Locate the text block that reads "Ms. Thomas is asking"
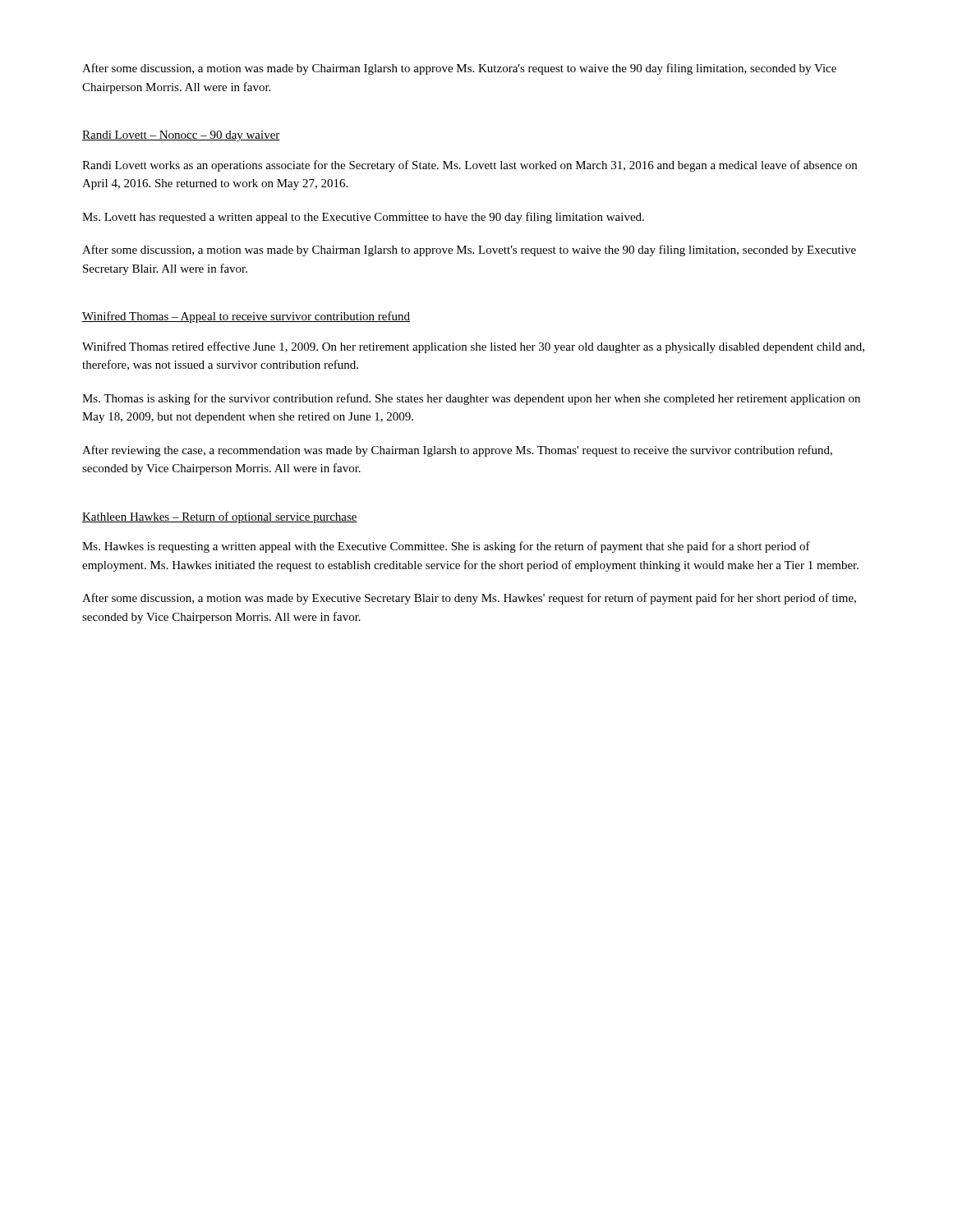 point(471,407)
